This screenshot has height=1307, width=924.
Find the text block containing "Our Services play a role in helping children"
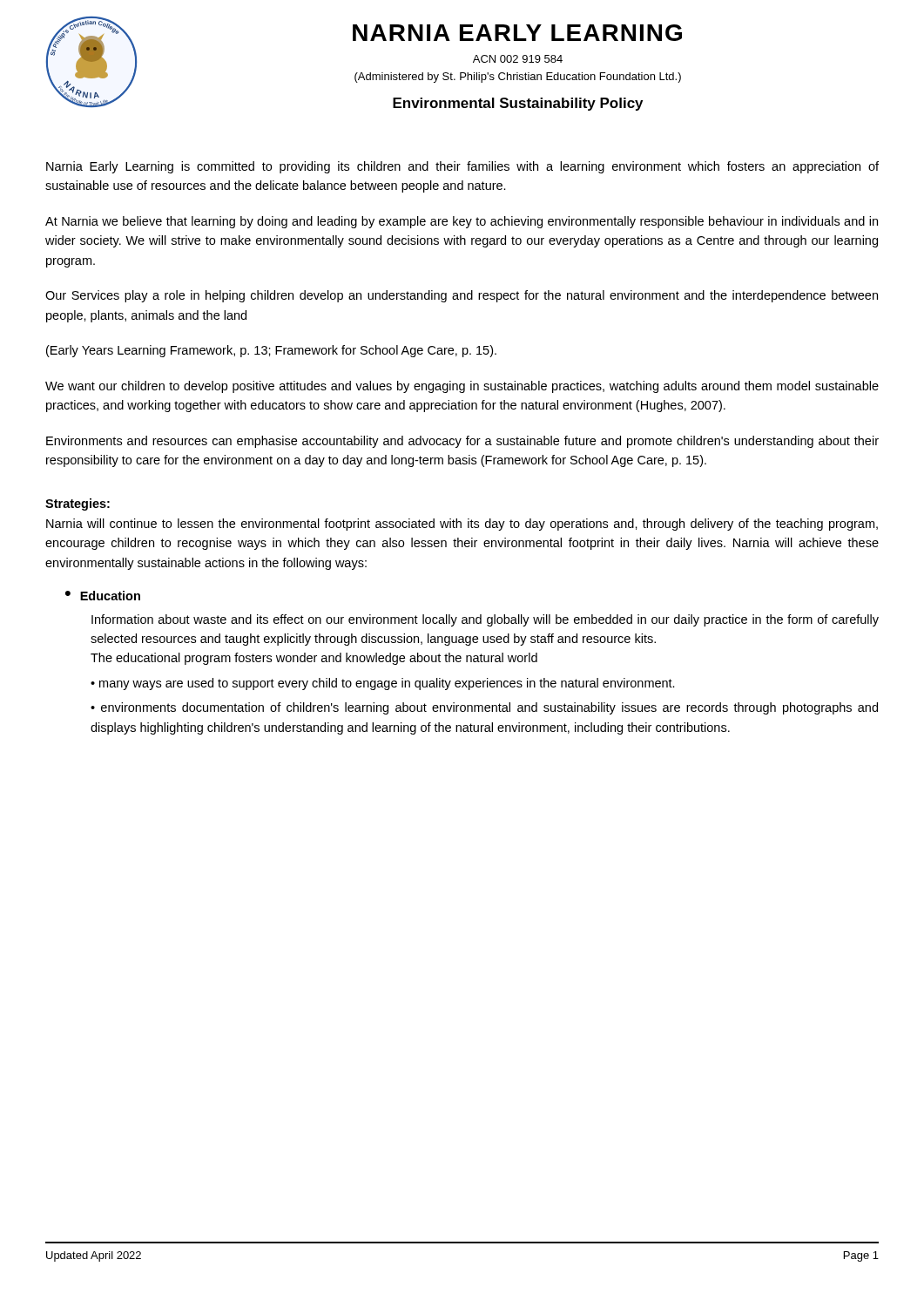point(462,305)
